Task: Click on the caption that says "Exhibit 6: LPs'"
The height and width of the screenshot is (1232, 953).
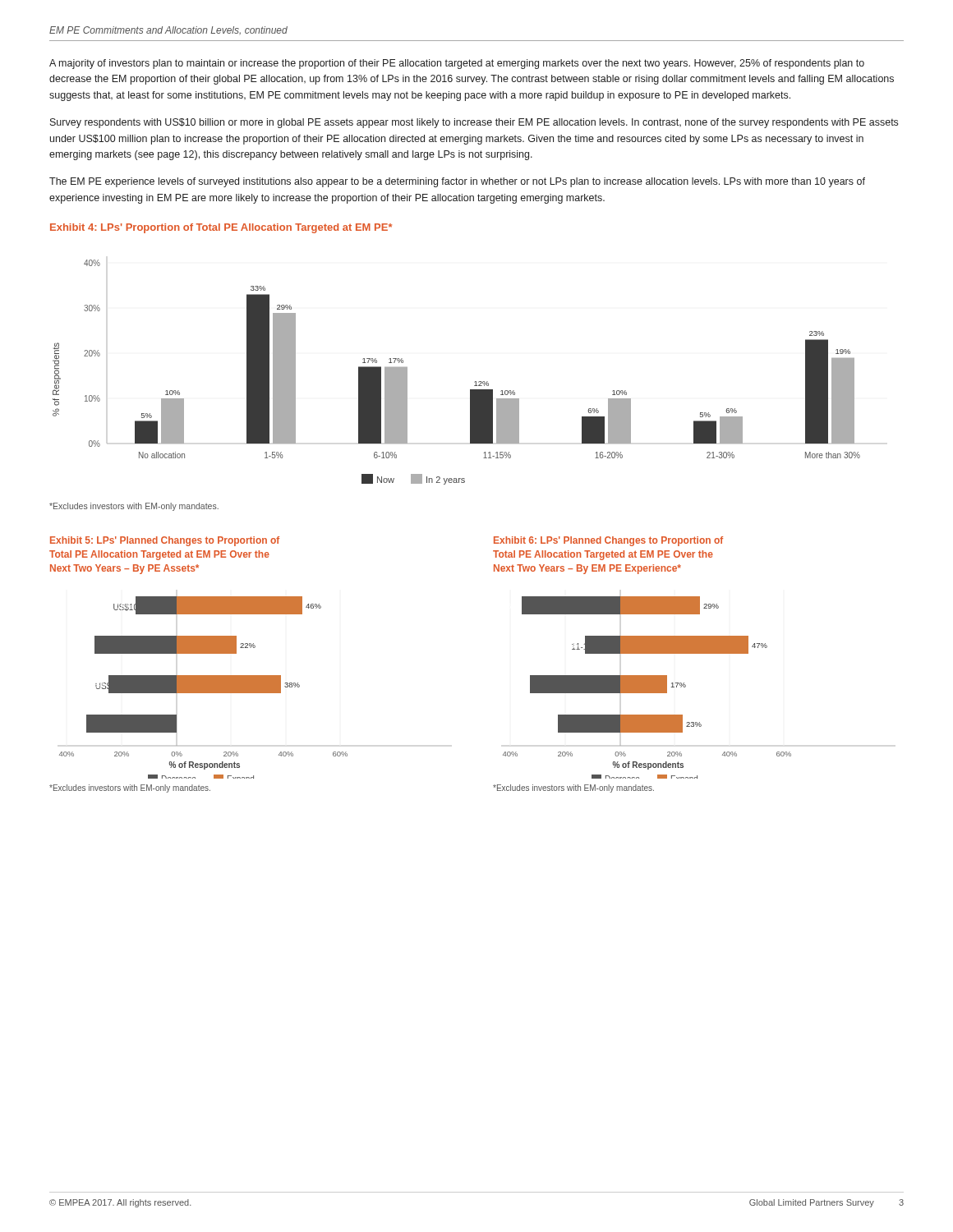Action: 608,554
